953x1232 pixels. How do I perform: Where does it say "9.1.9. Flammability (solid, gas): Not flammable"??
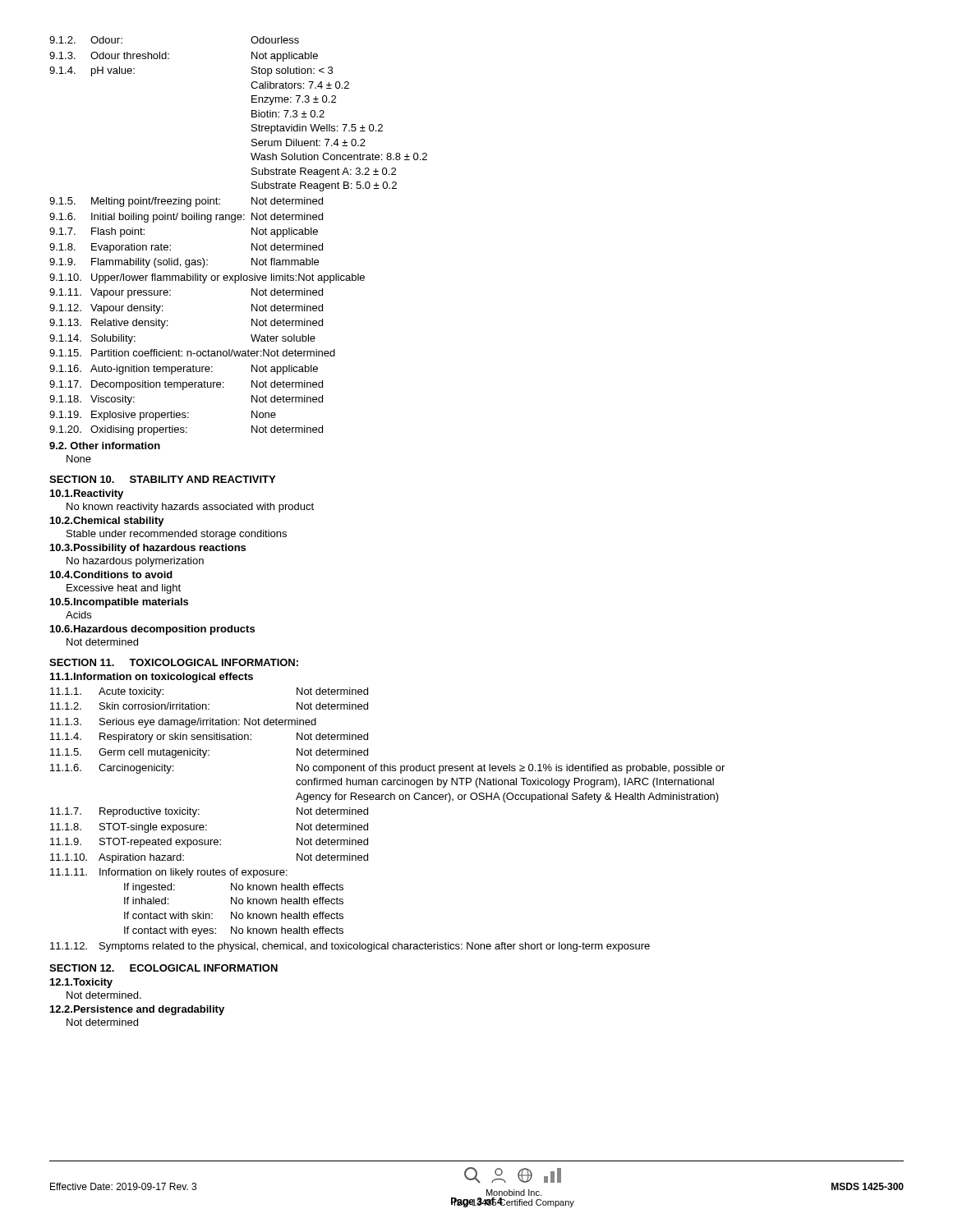coord(184,262)
